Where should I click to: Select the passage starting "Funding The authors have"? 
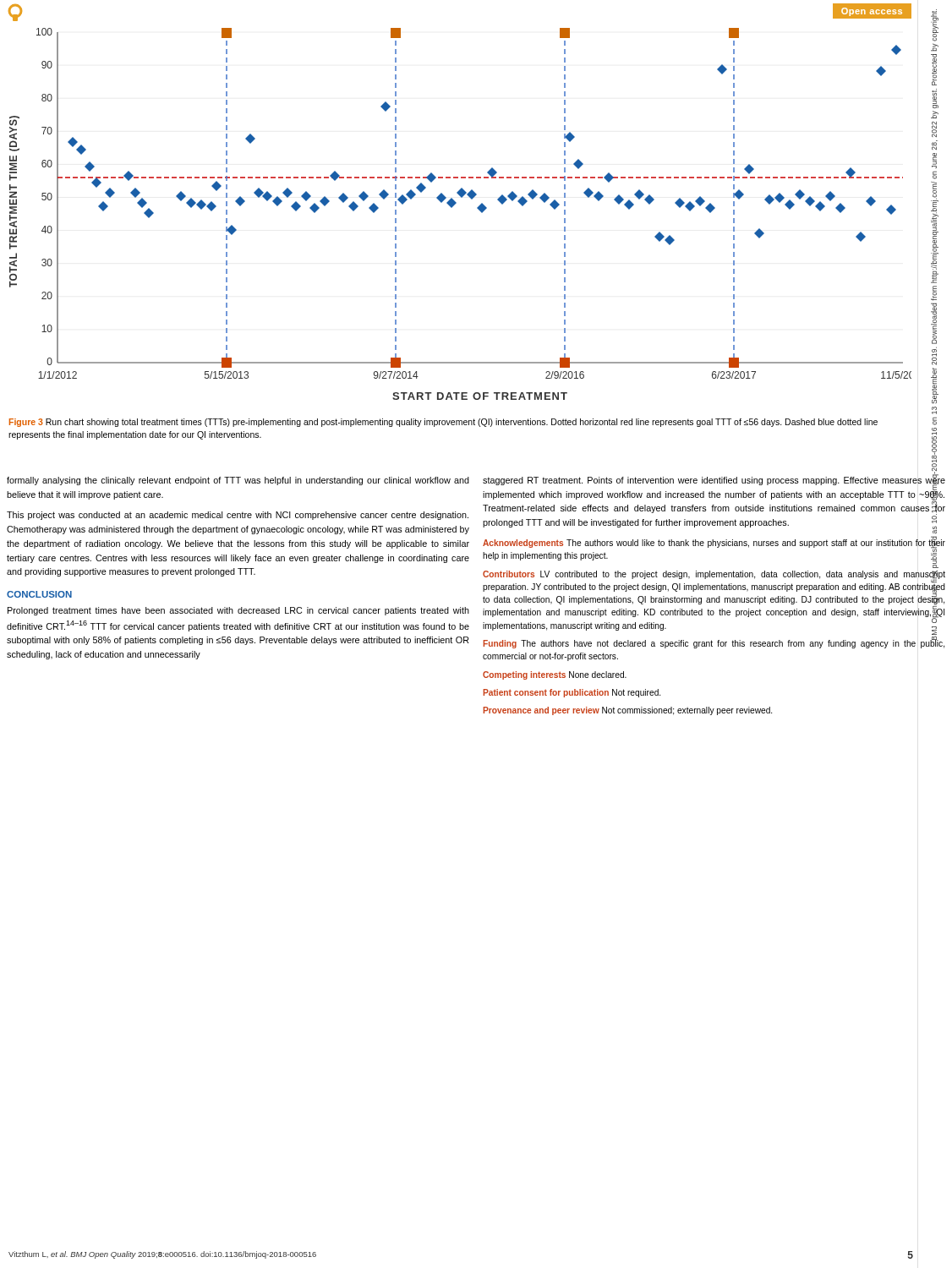[x=714, y=650]
